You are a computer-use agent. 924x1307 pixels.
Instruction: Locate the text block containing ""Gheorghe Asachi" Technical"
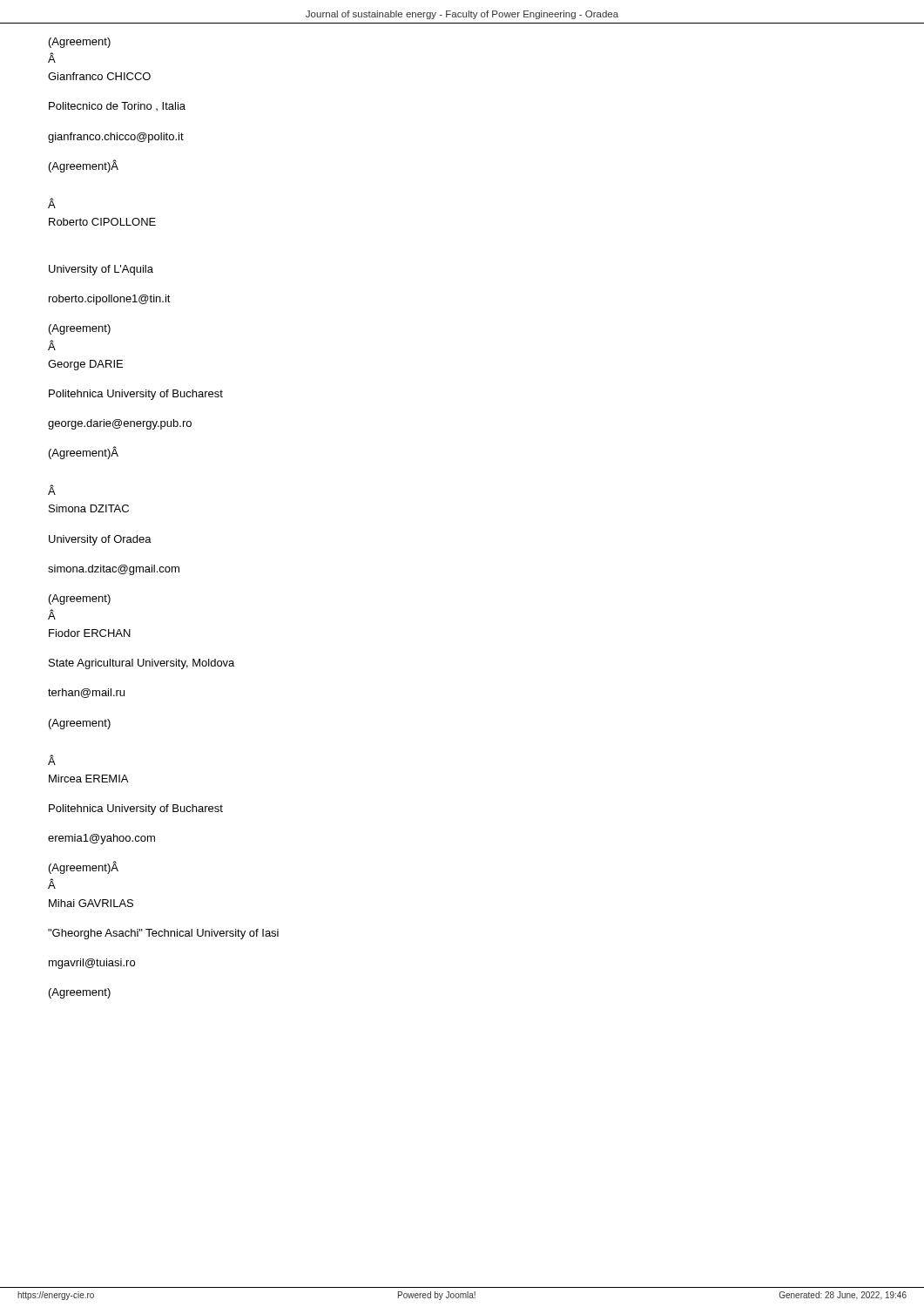163,934
